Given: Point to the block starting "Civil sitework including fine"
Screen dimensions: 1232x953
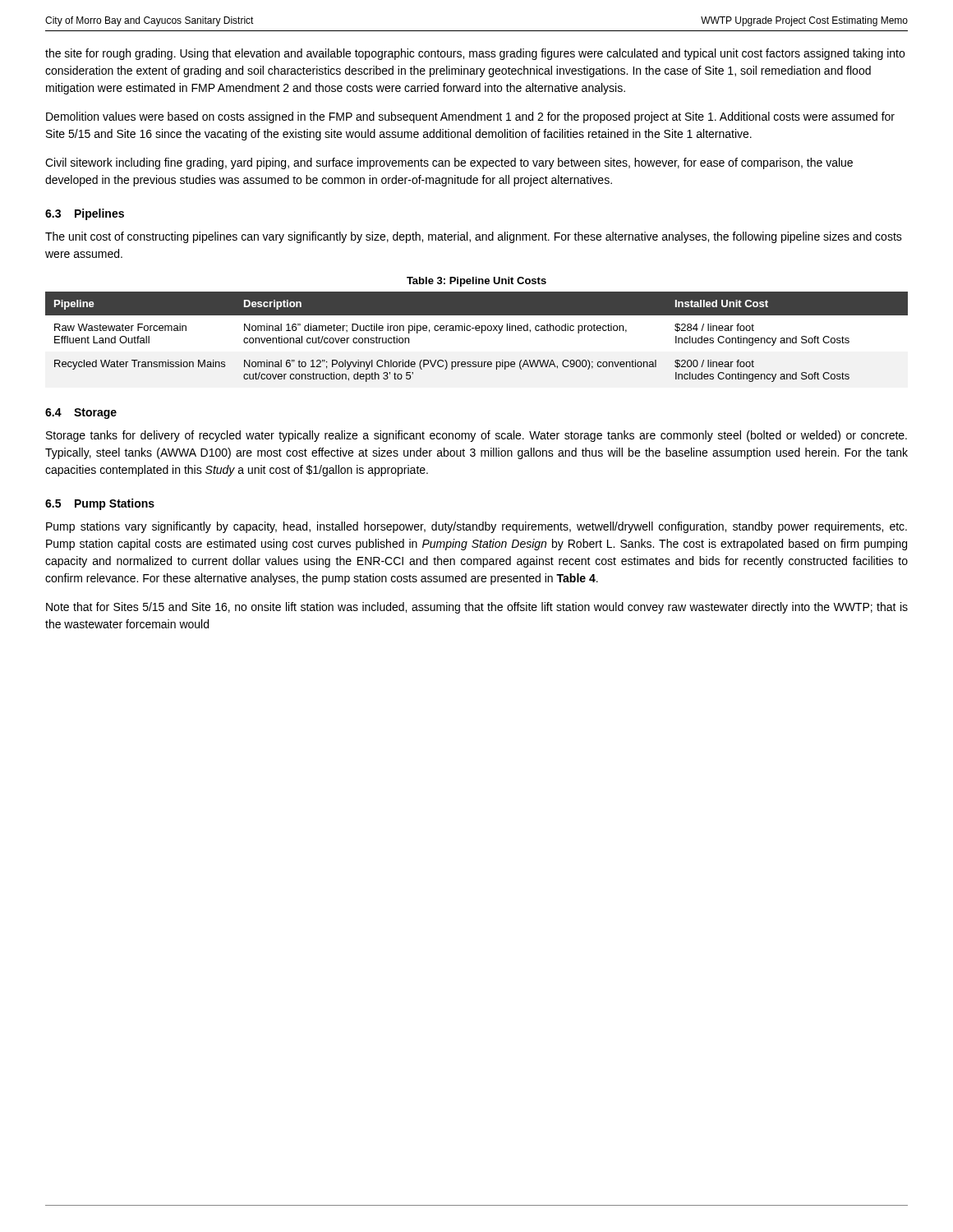Looking at the screenshot, I should [x=449, y=171].
